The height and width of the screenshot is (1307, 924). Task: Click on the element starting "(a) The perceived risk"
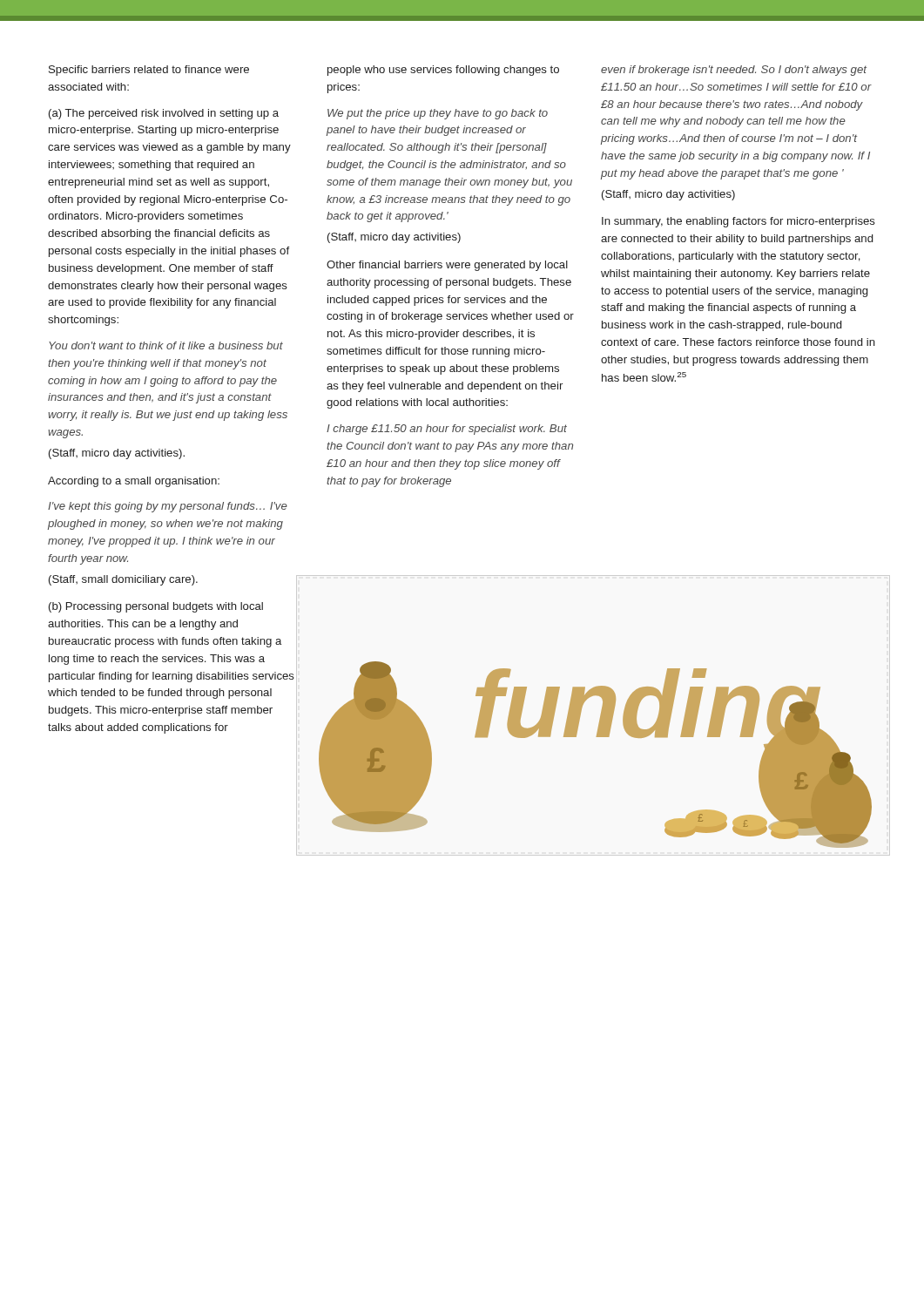(x=172, y=216)
